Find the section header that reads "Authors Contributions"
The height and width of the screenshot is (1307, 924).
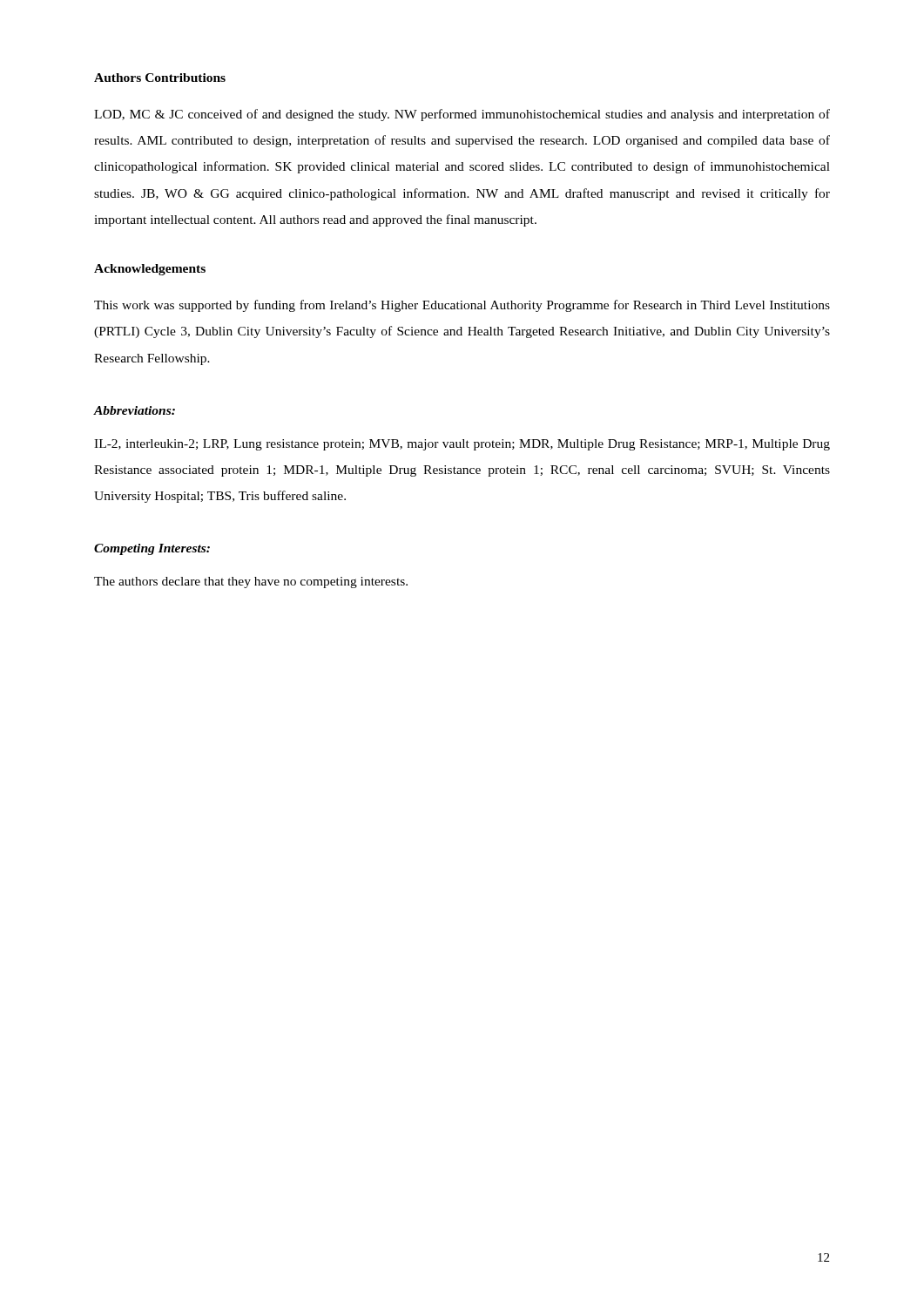(160, 77)
